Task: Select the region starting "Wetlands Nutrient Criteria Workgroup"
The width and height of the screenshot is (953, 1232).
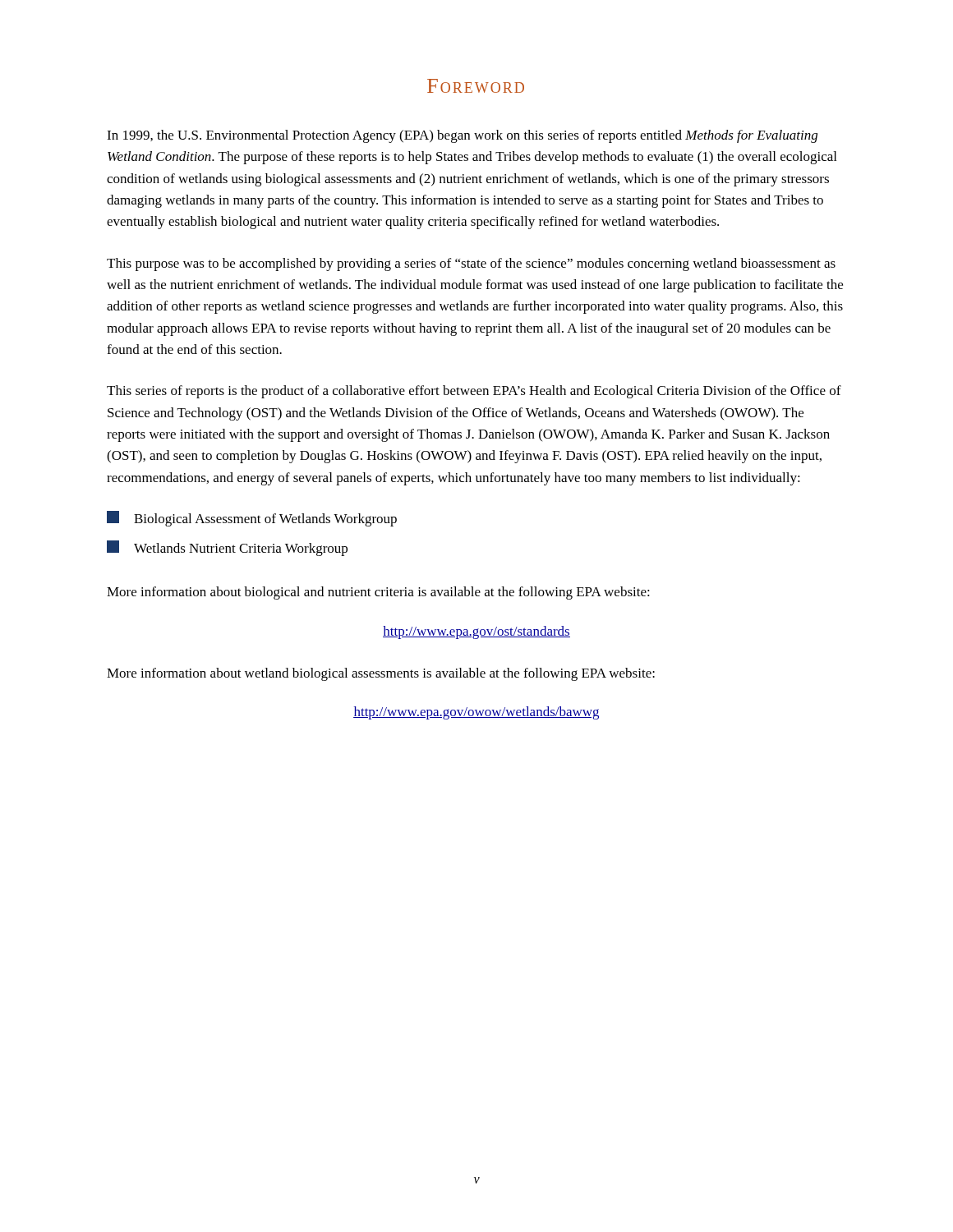Action: point(228,548)
